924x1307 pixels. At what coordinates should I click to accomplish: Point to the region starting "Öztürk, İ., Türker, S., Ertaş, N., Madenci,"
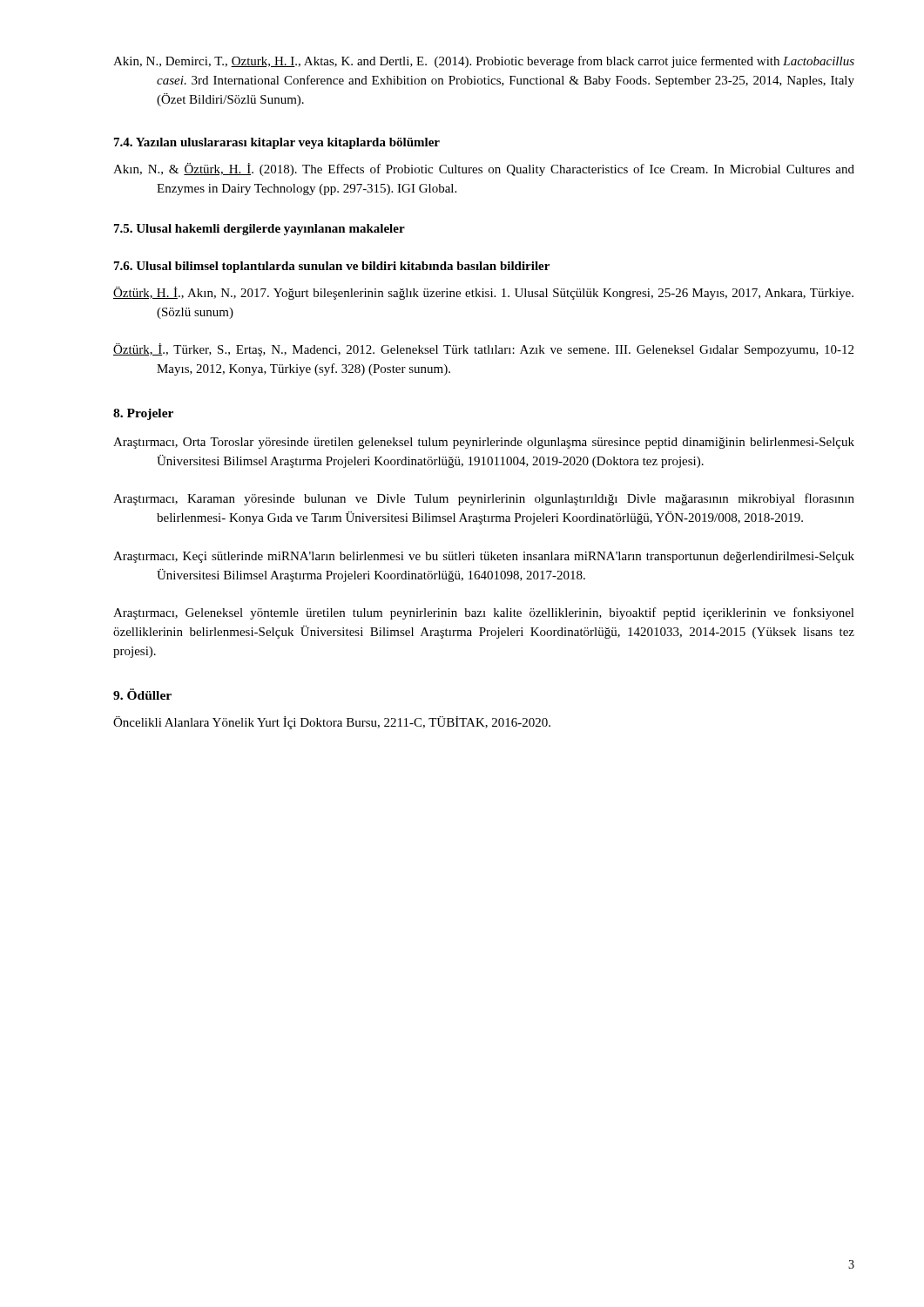click(x=484, y=359)
